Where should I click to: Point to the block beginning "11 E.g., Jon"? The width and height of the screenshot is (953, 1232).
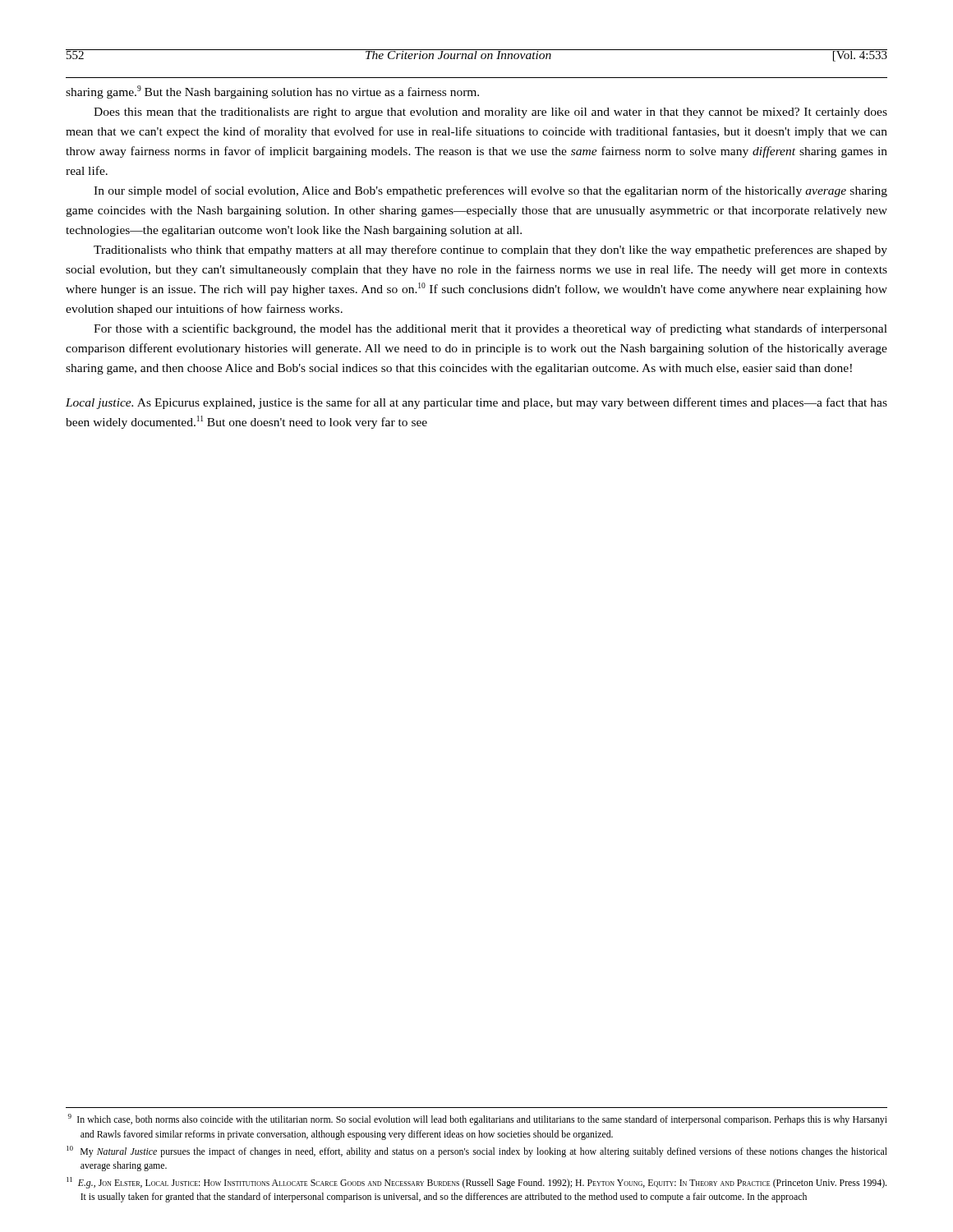tap(476, 1190)
